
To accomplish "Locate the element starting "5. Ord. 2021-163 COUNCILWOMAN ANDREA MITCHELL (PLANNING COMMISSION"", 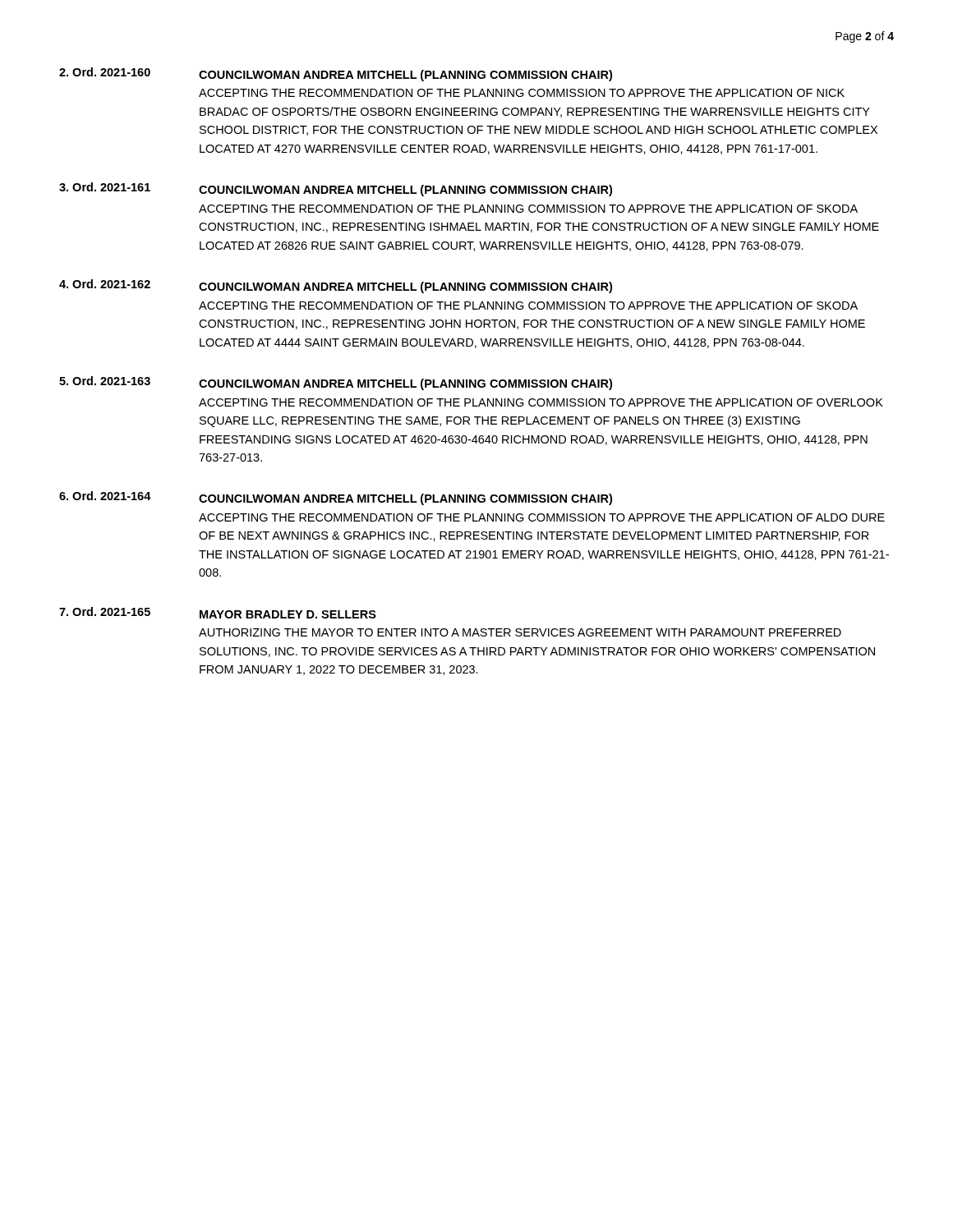I will click(476, 421).
